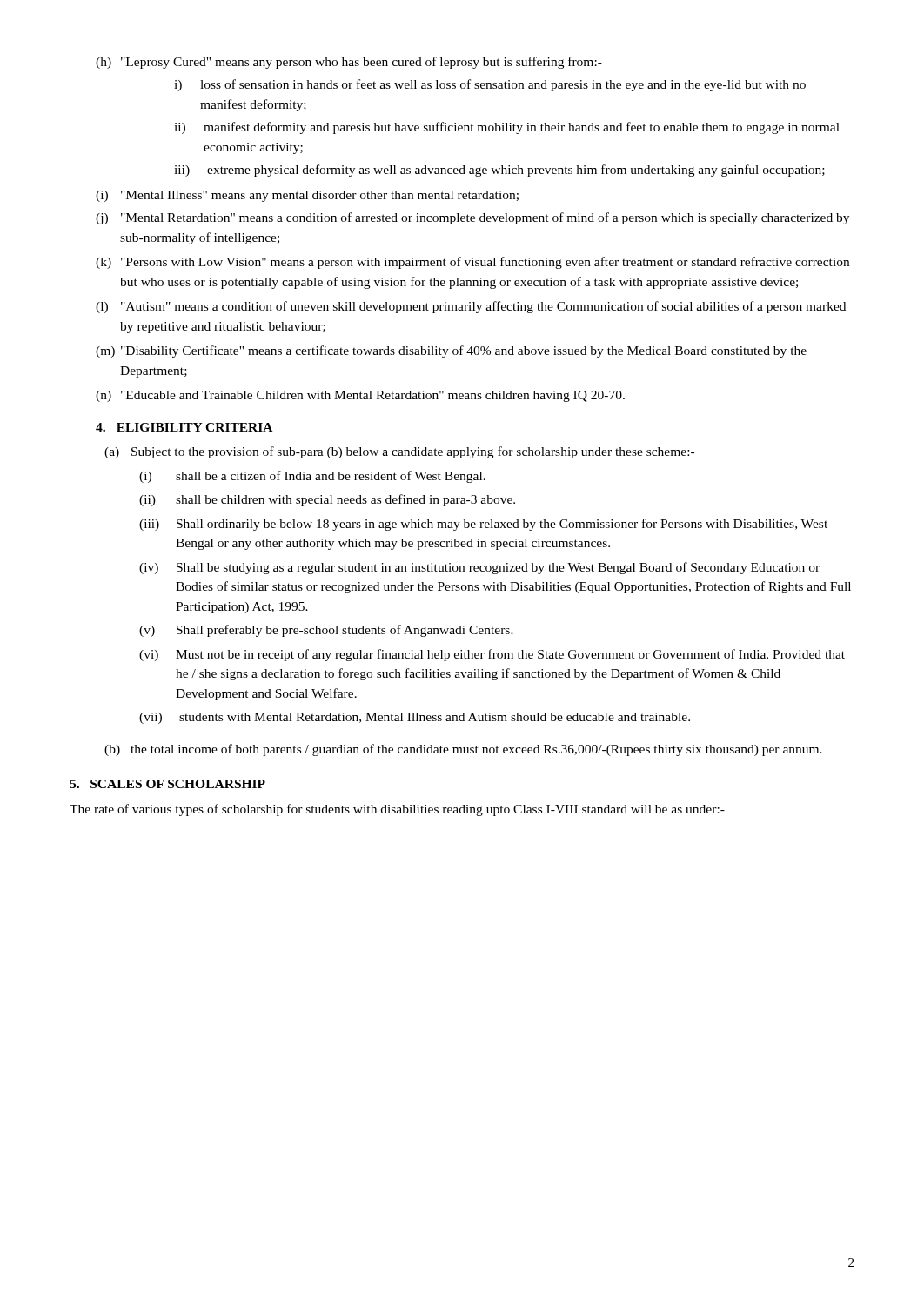Select the element starting "(b) the total"
The image size is (924, 1305).
pos(464,749)
